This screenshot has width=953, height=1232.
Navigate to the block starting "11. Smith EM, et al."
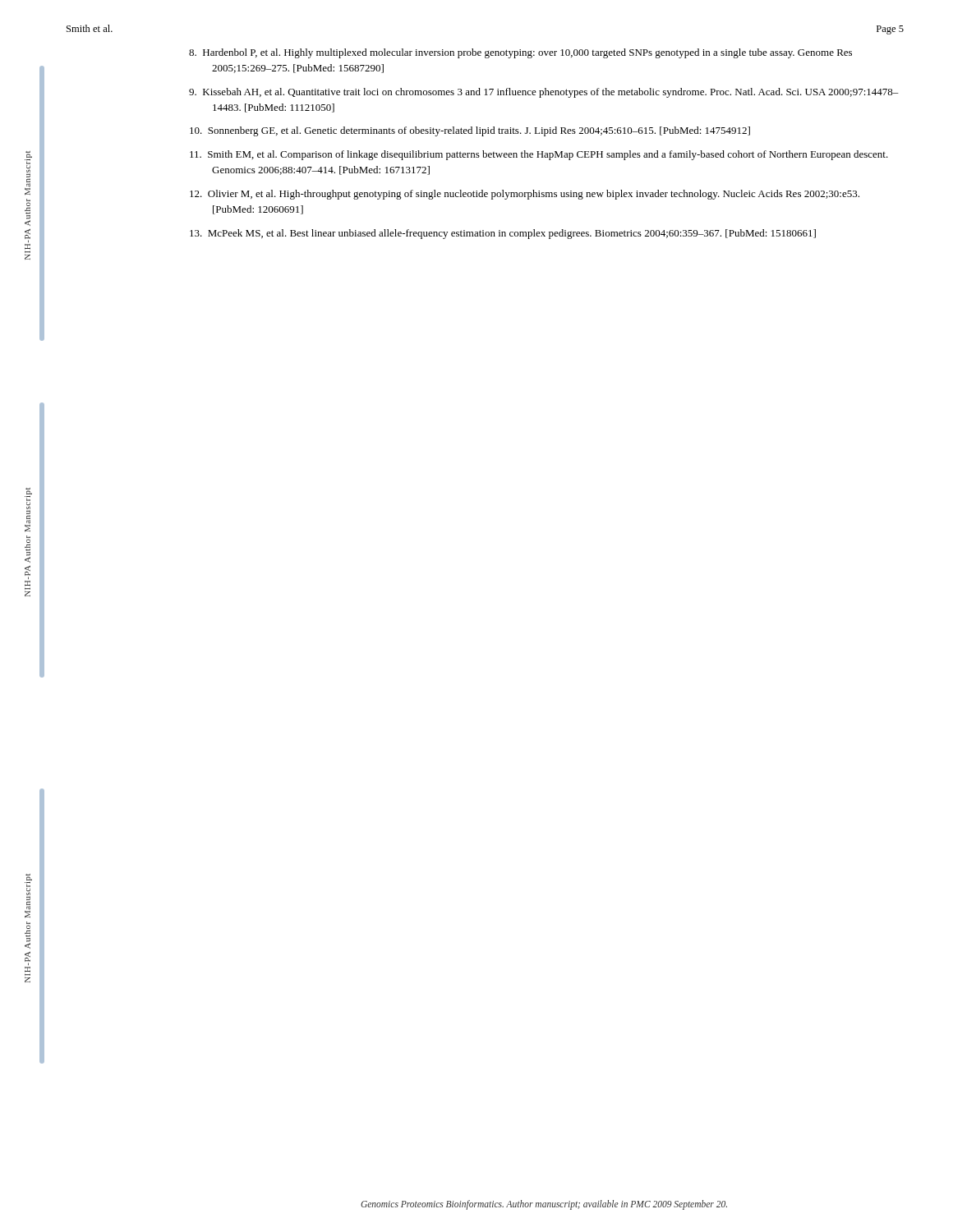[539, 162]
